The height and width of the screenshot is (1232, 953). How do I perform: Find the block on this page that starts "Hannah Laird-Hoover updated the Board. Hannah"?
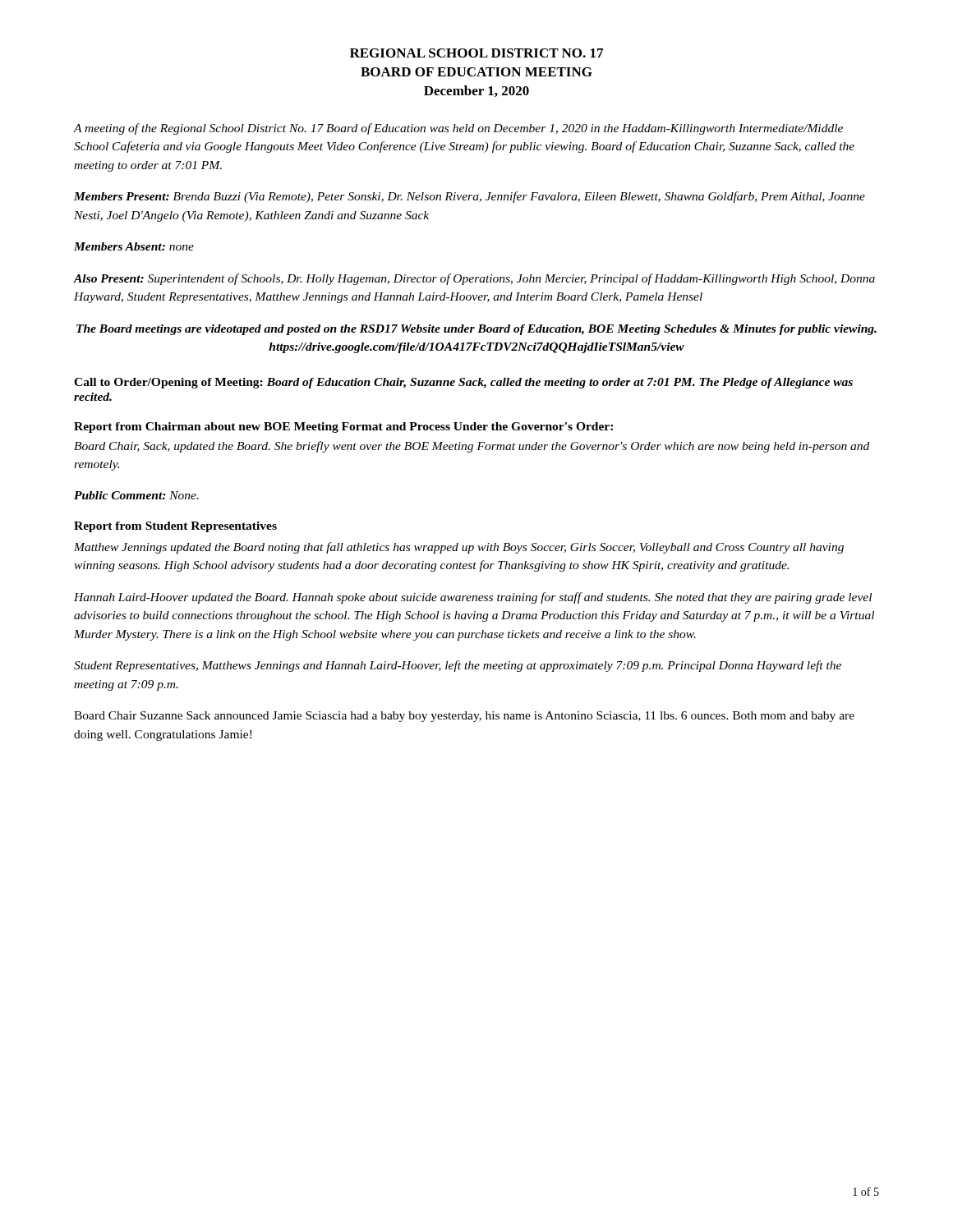pos(474,615)
